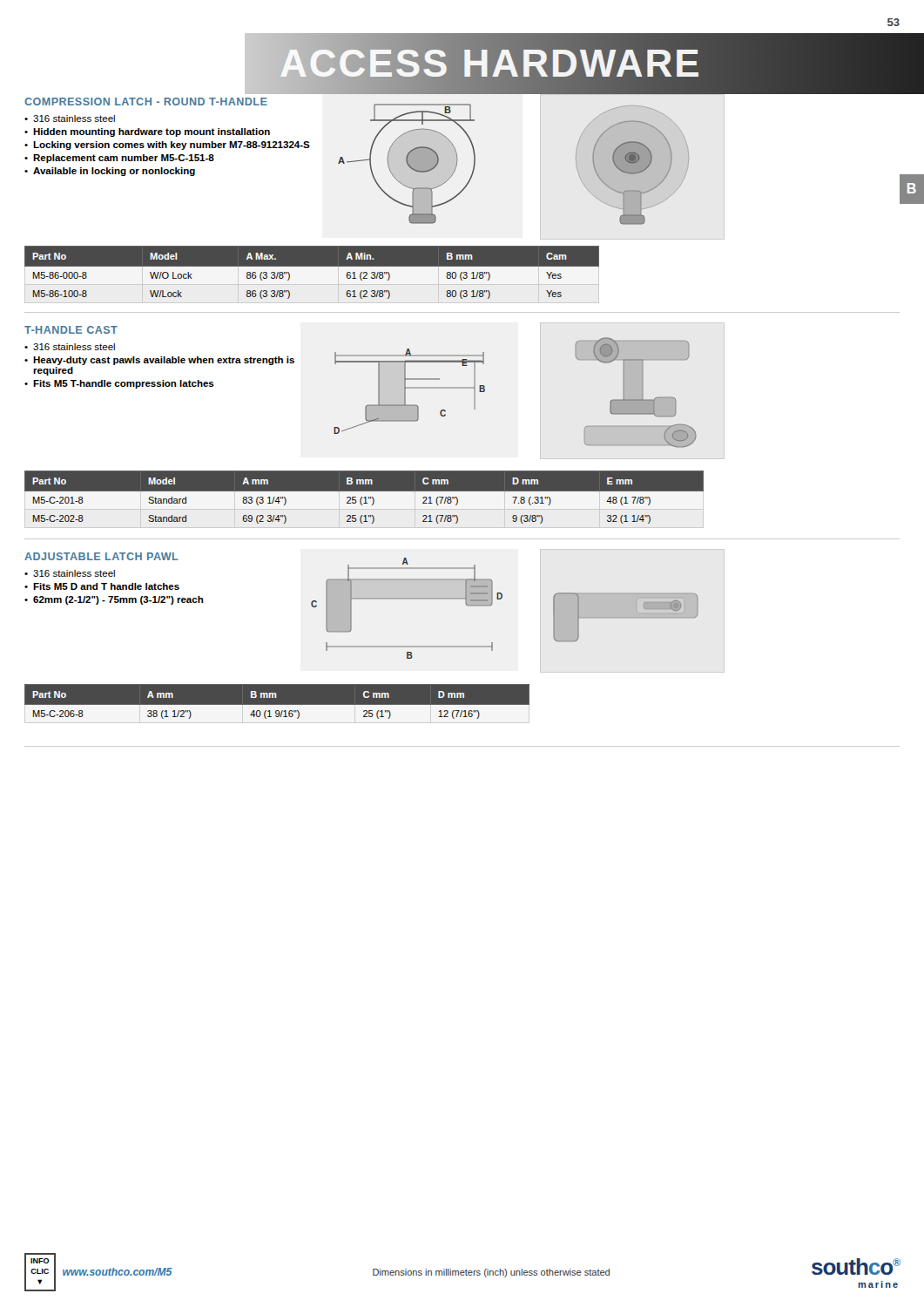
Task: Navigate to the region starting "Available in locking"
Action: pos(114,171)
